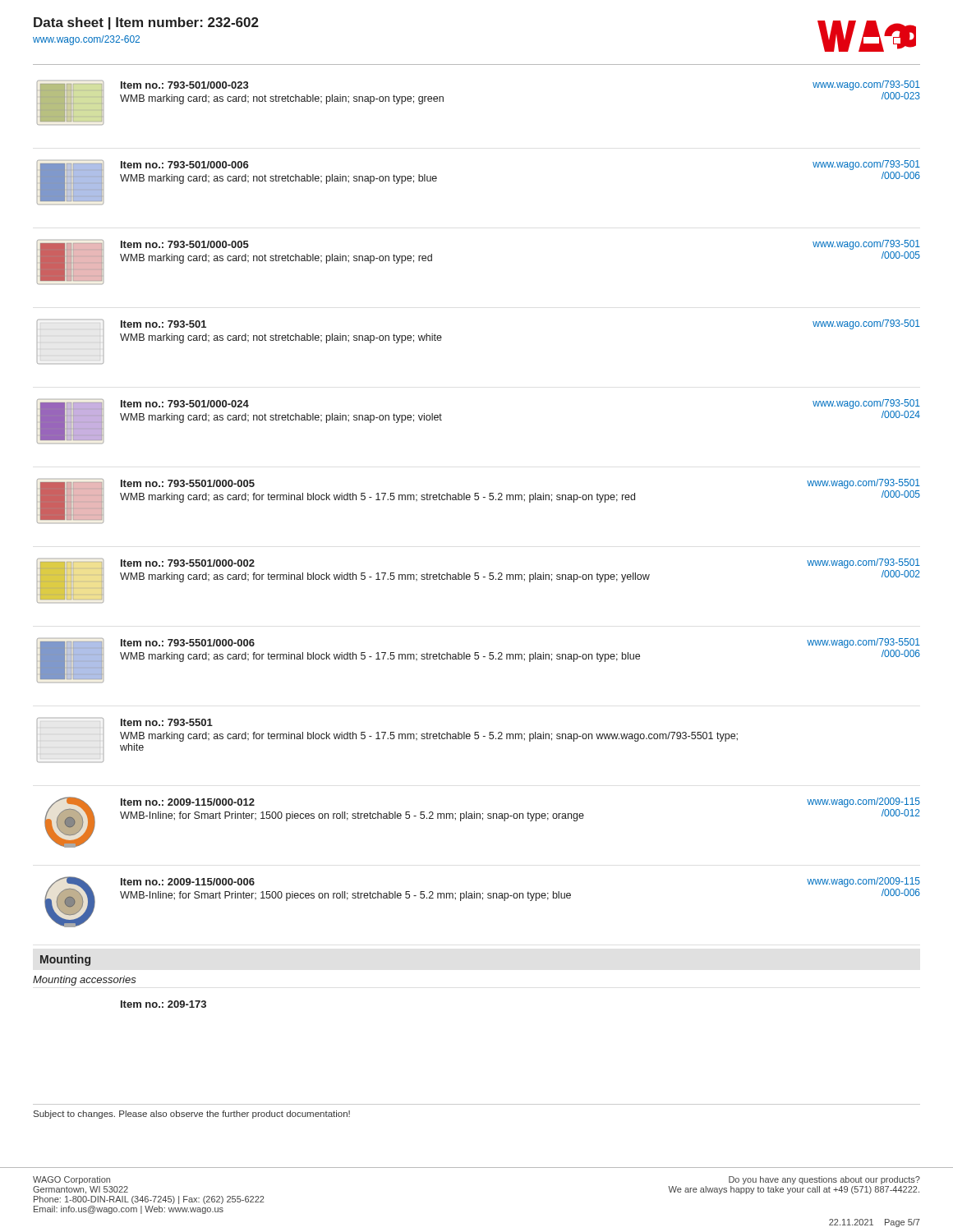Navigate to the element starting "Item no.: 793-501/000-006 WMB marking"
Viewport: 953px width, 1232px height.
point(217,181)
